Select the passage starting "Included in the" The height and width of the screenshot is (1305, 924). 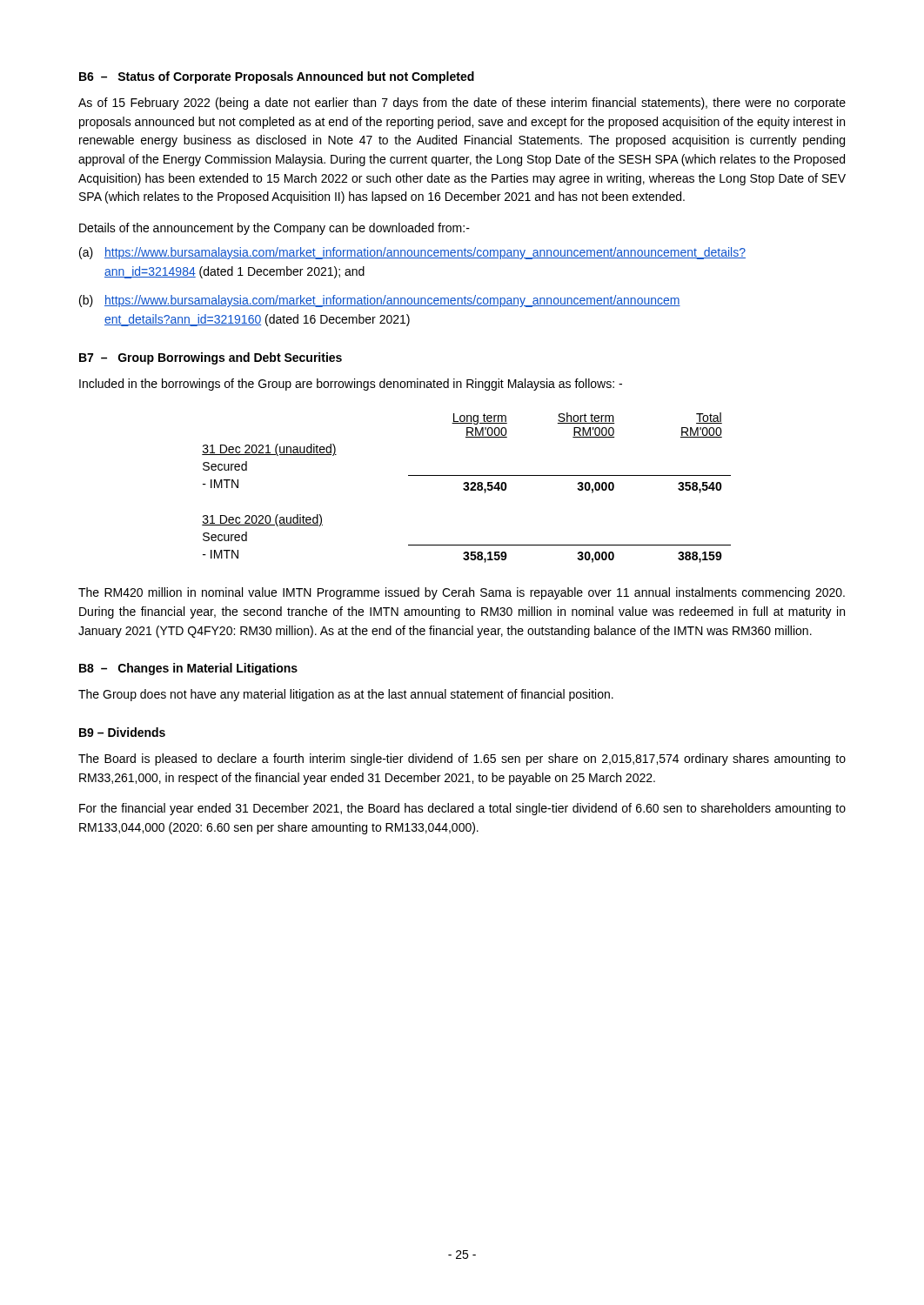pyautogui.click(x=350, y=383)
